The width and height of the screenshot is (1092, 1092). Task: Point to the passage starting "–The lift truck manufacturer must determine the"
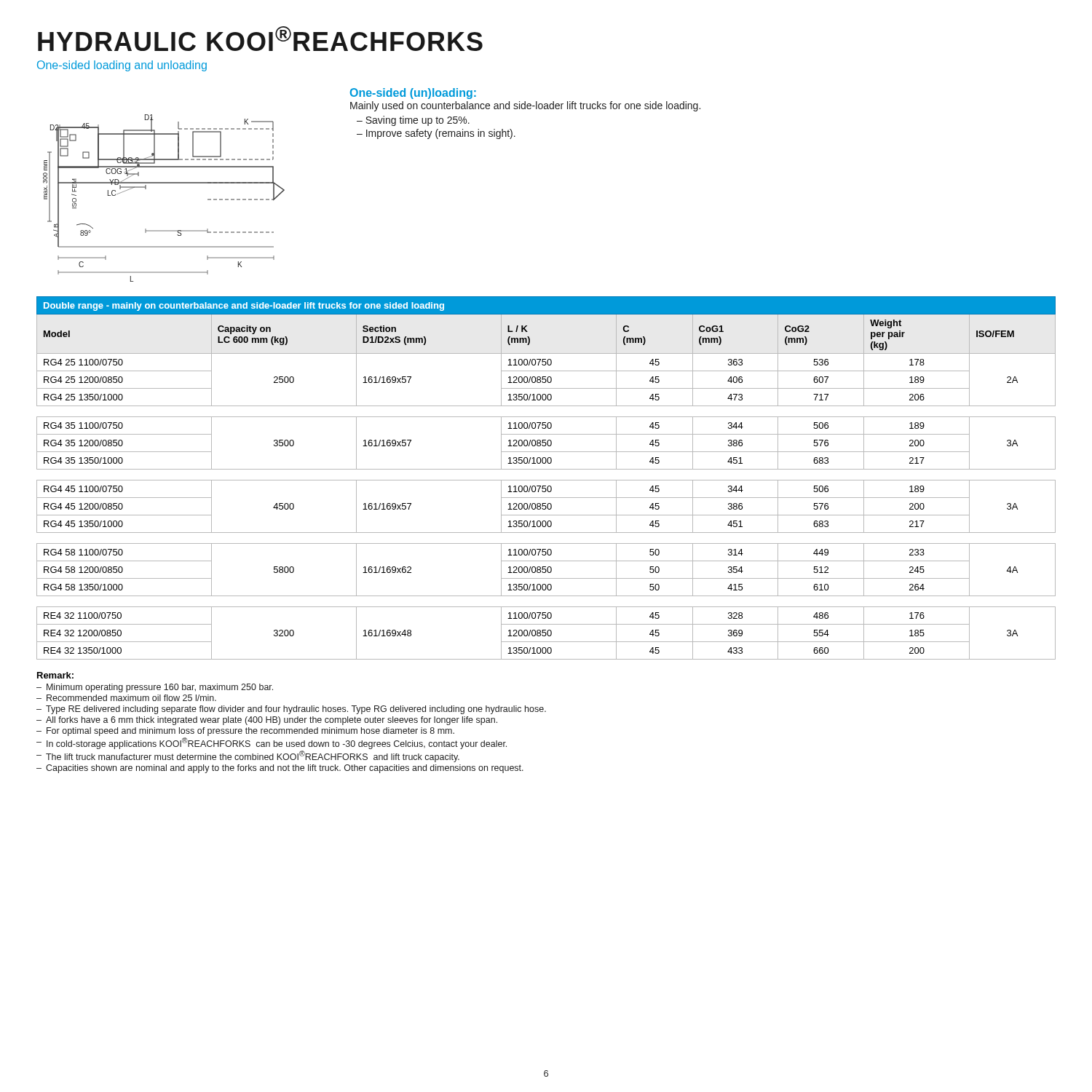(248, 756)
